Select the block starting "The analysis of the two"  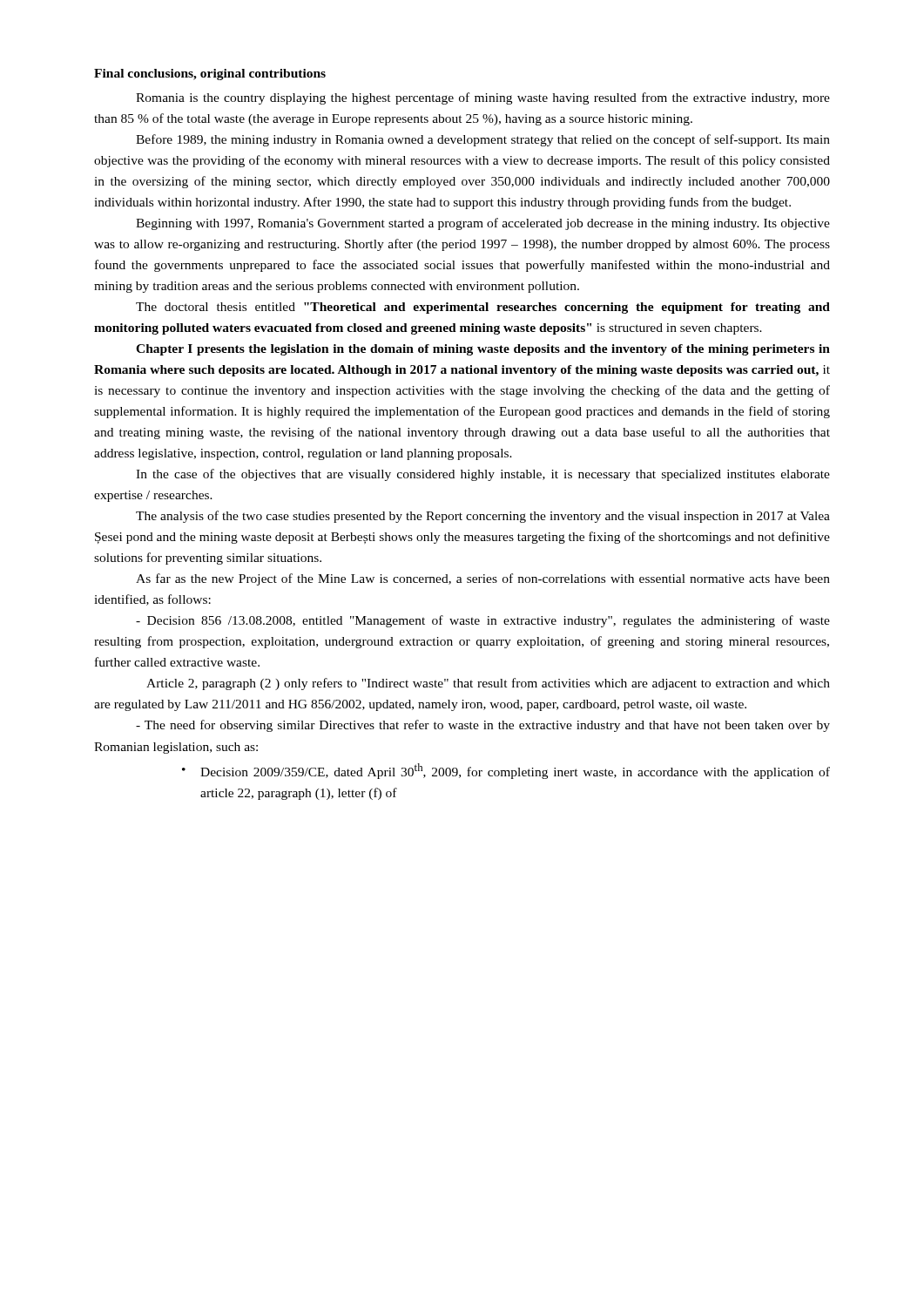[x=462, y=537]
